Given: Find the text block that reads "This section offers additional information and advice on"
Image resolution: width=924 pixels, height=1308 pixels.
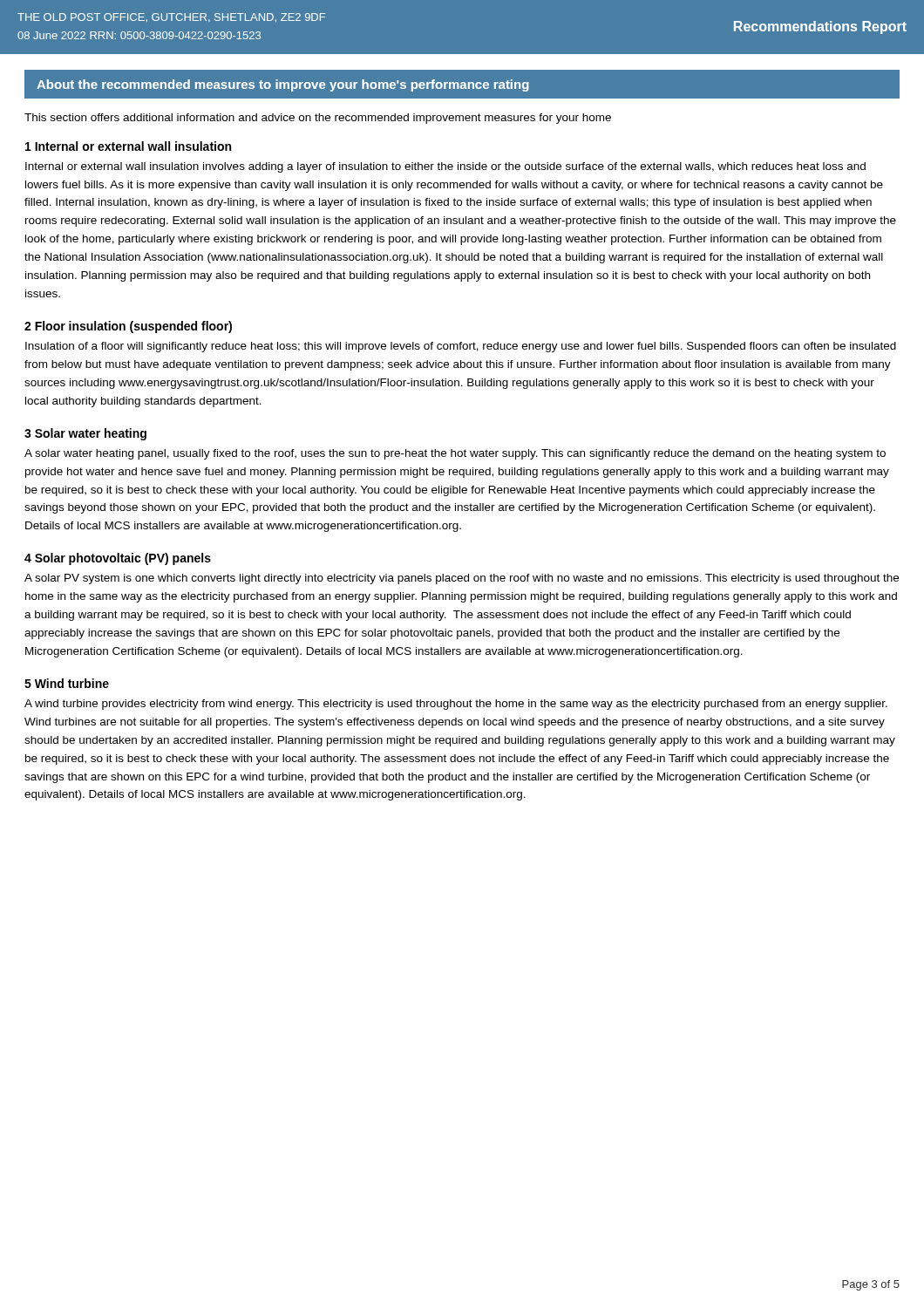Looking at the screenshot, I should pyautogui.click(x=318, y=117).
